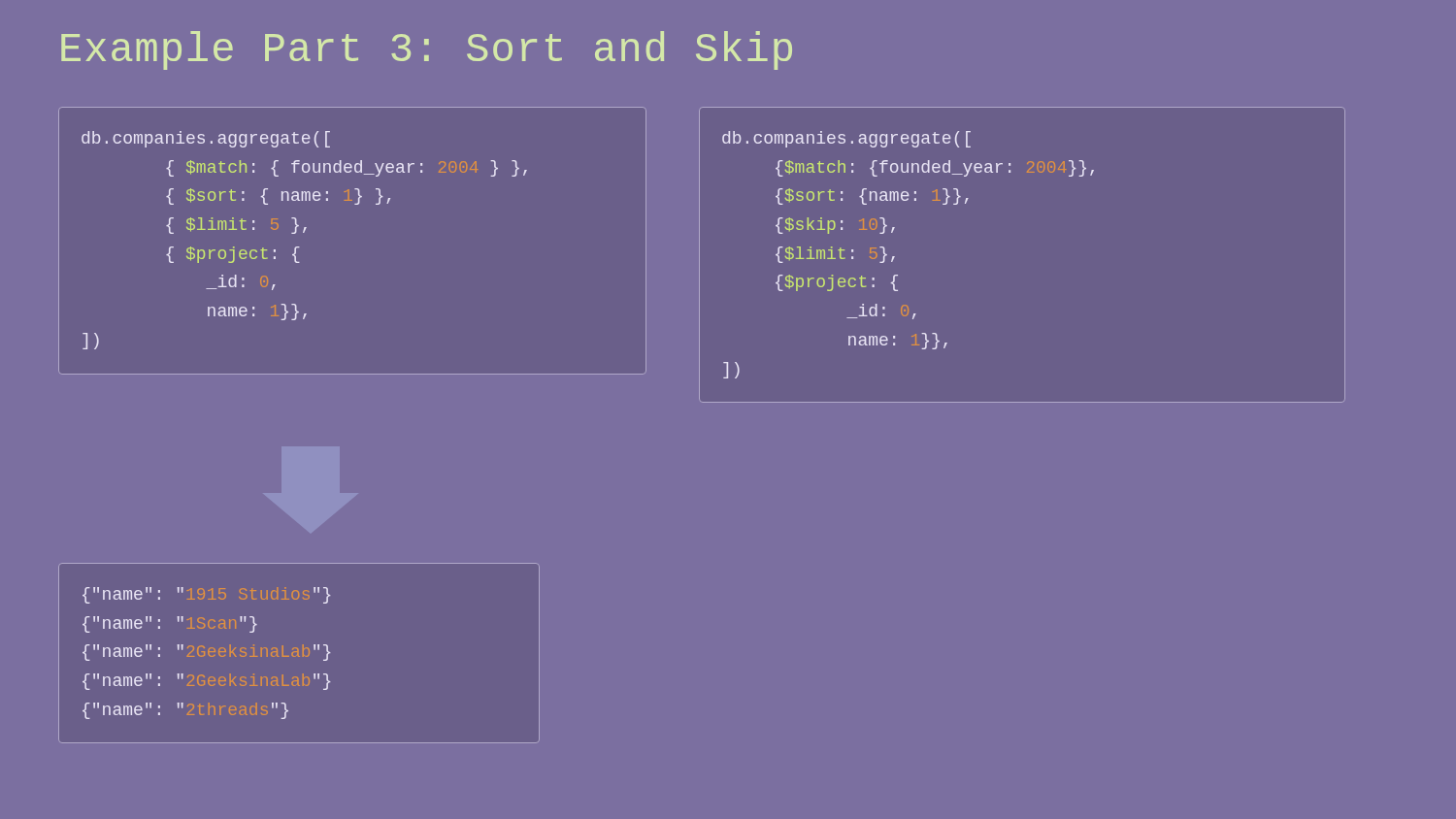Locate the illustration
Viewport: 1456px width, 819px height.
[x=311, y=490]
